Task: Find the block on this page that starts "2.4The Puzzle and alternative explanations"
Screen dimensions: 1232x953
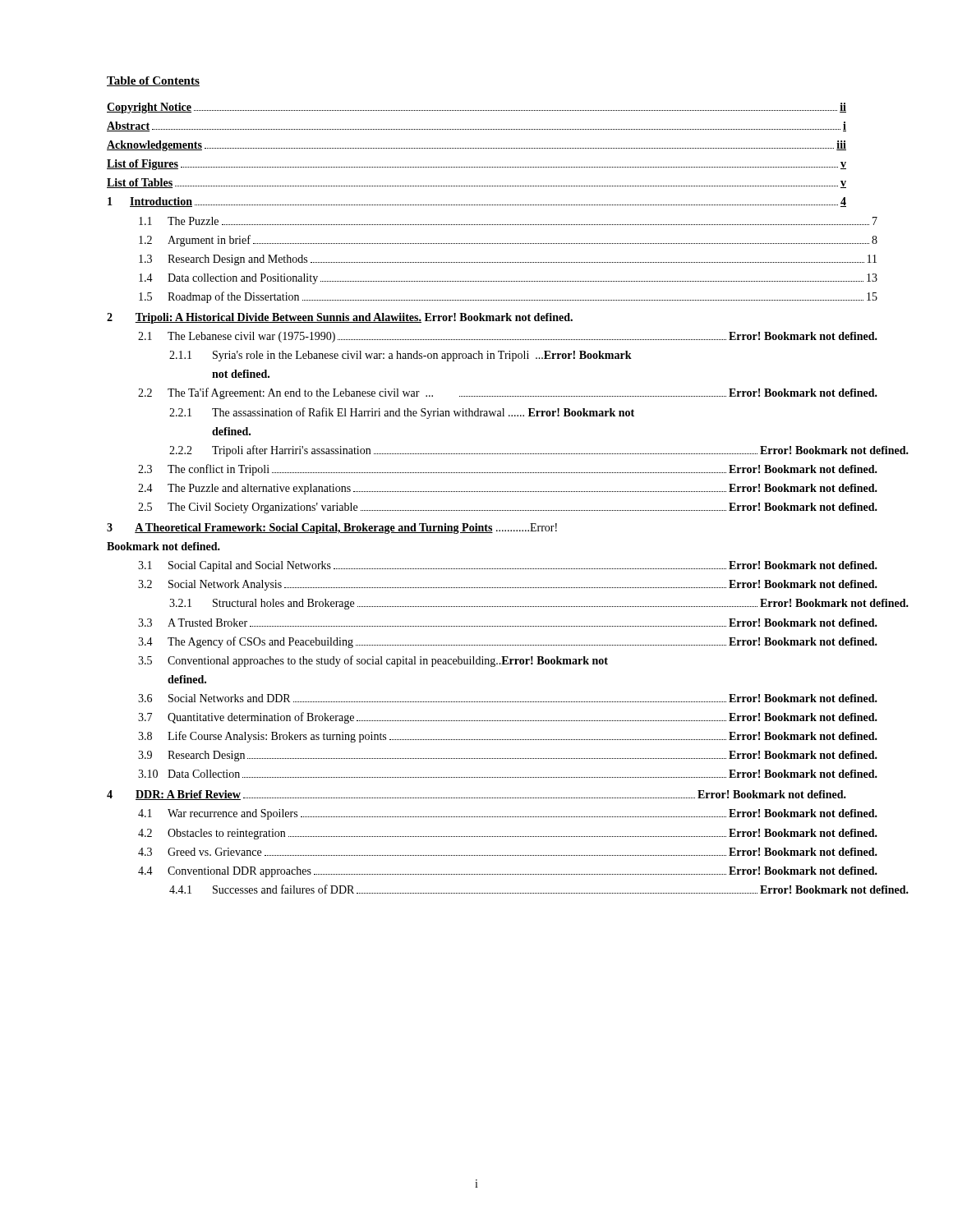Action: 508,488
